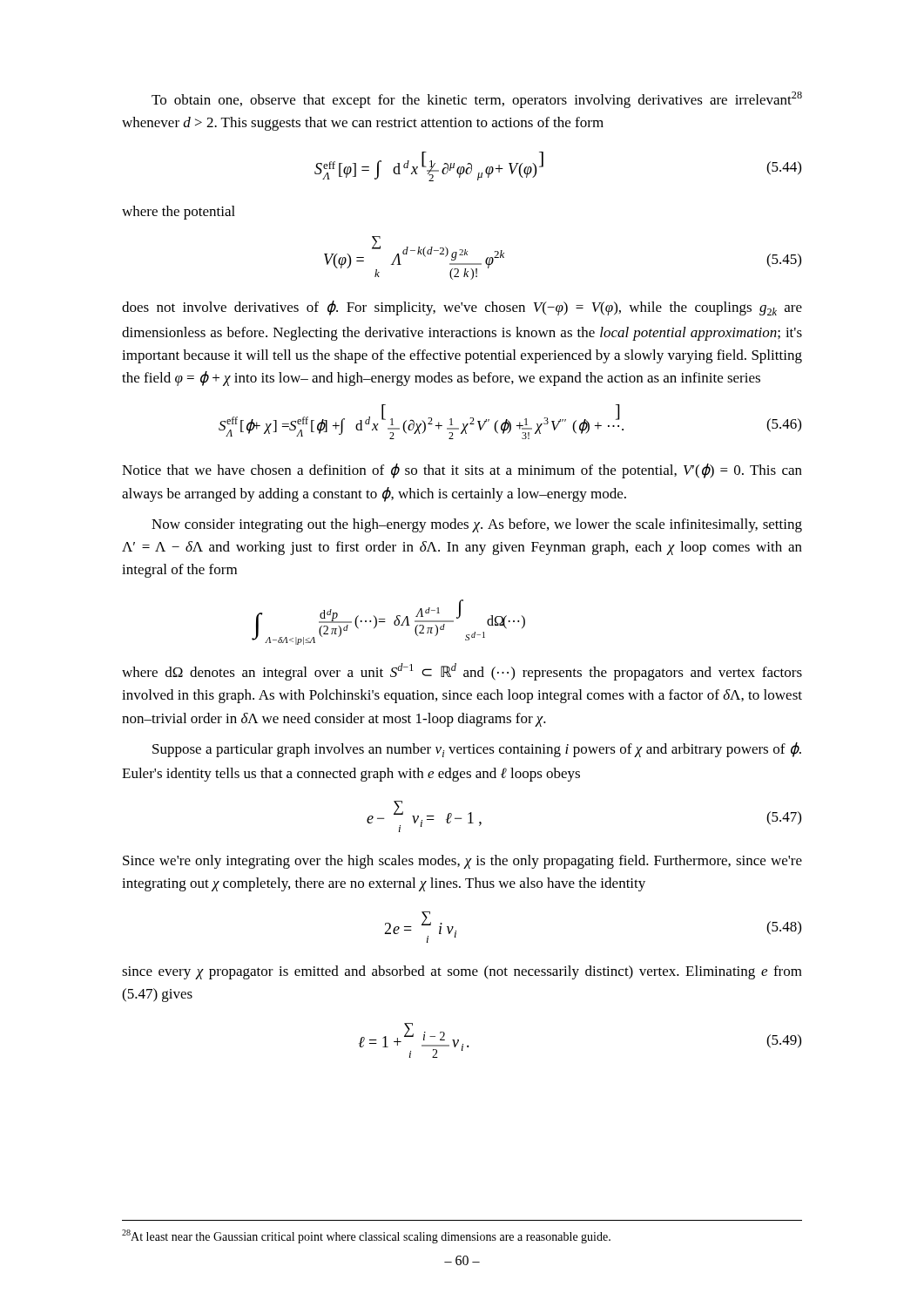The image size is (924, 1307).
Task: Point to the passage starting "where dΩ denotes an integral over a"
Action: click(462, 695)
